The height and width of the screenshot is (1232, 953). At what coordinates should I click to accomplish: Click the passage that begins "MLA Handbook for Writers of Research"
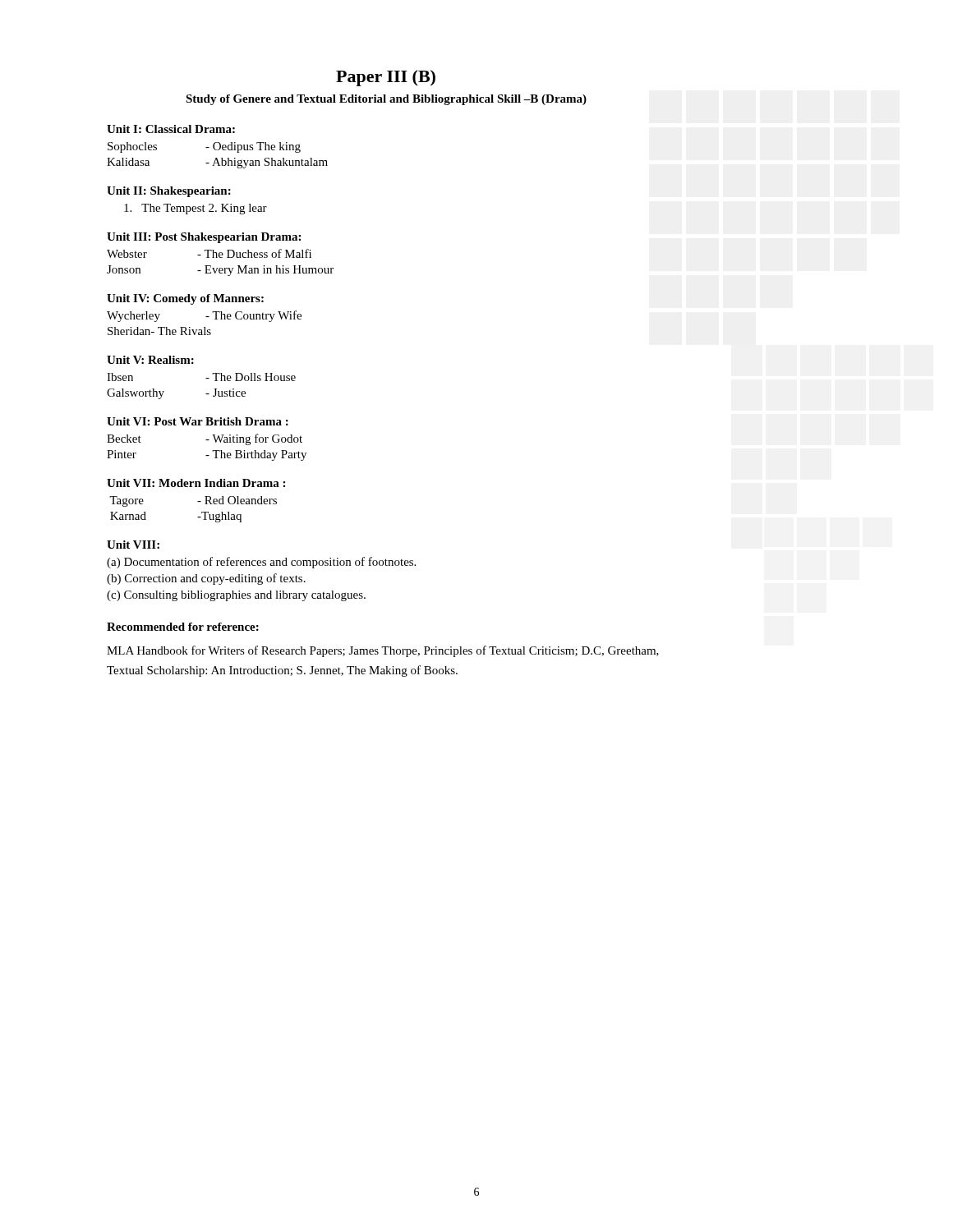pos(383,660)
